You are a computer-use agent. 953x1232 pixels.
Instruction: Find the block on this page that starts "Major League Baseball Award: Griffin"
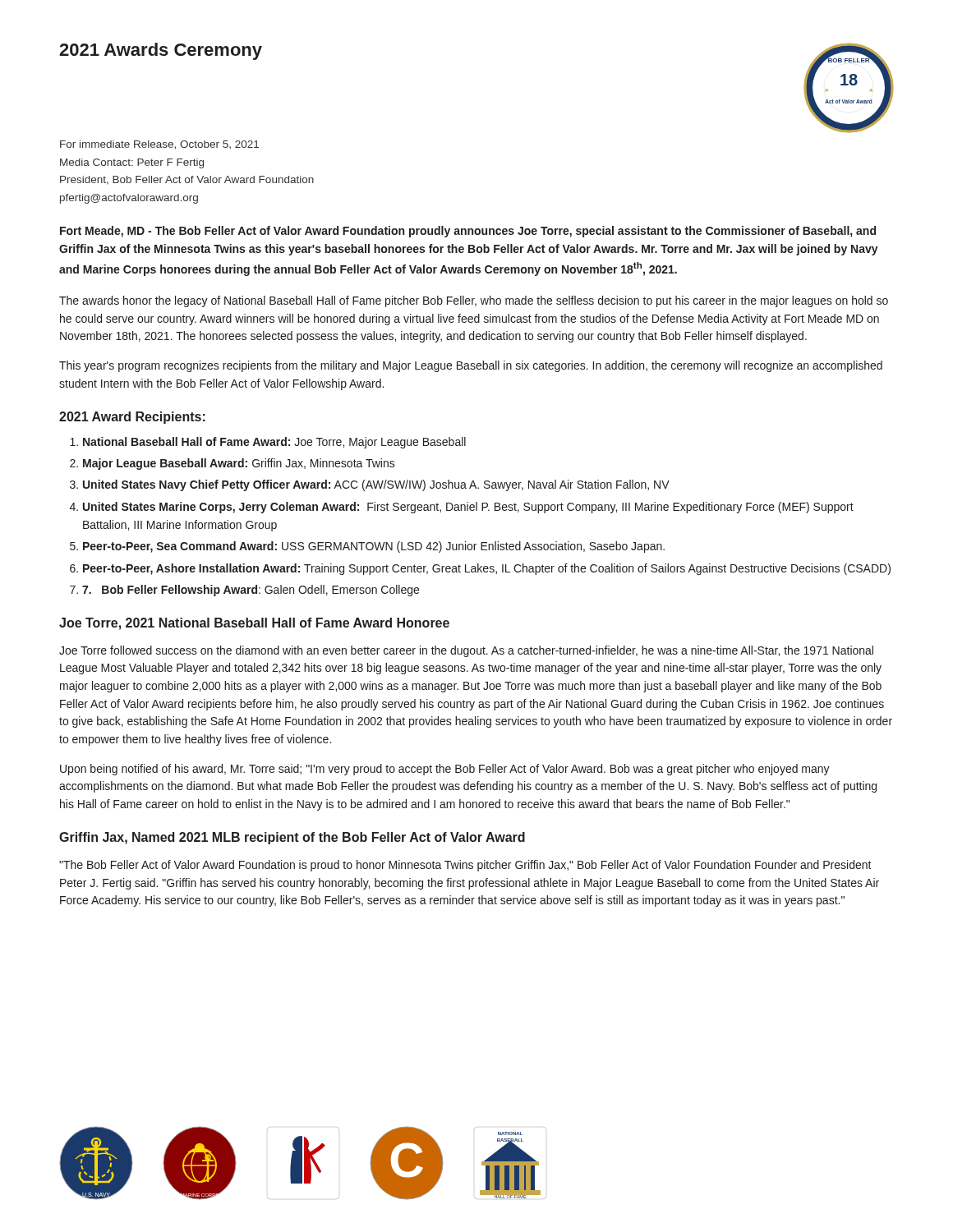239,464
